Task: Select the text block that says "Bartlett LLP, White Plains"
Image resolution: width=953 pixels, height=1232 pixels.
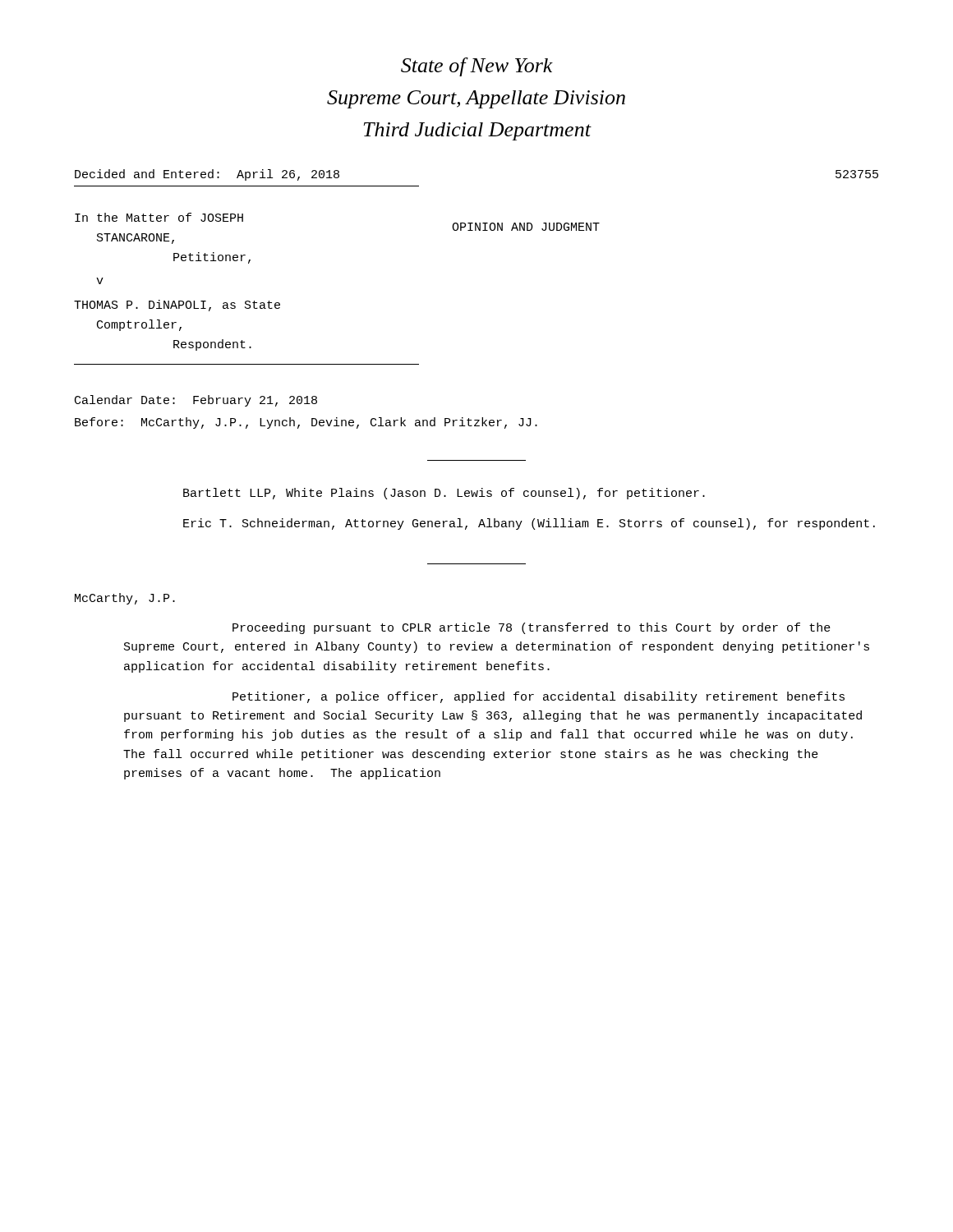Action: click(501, 495)
